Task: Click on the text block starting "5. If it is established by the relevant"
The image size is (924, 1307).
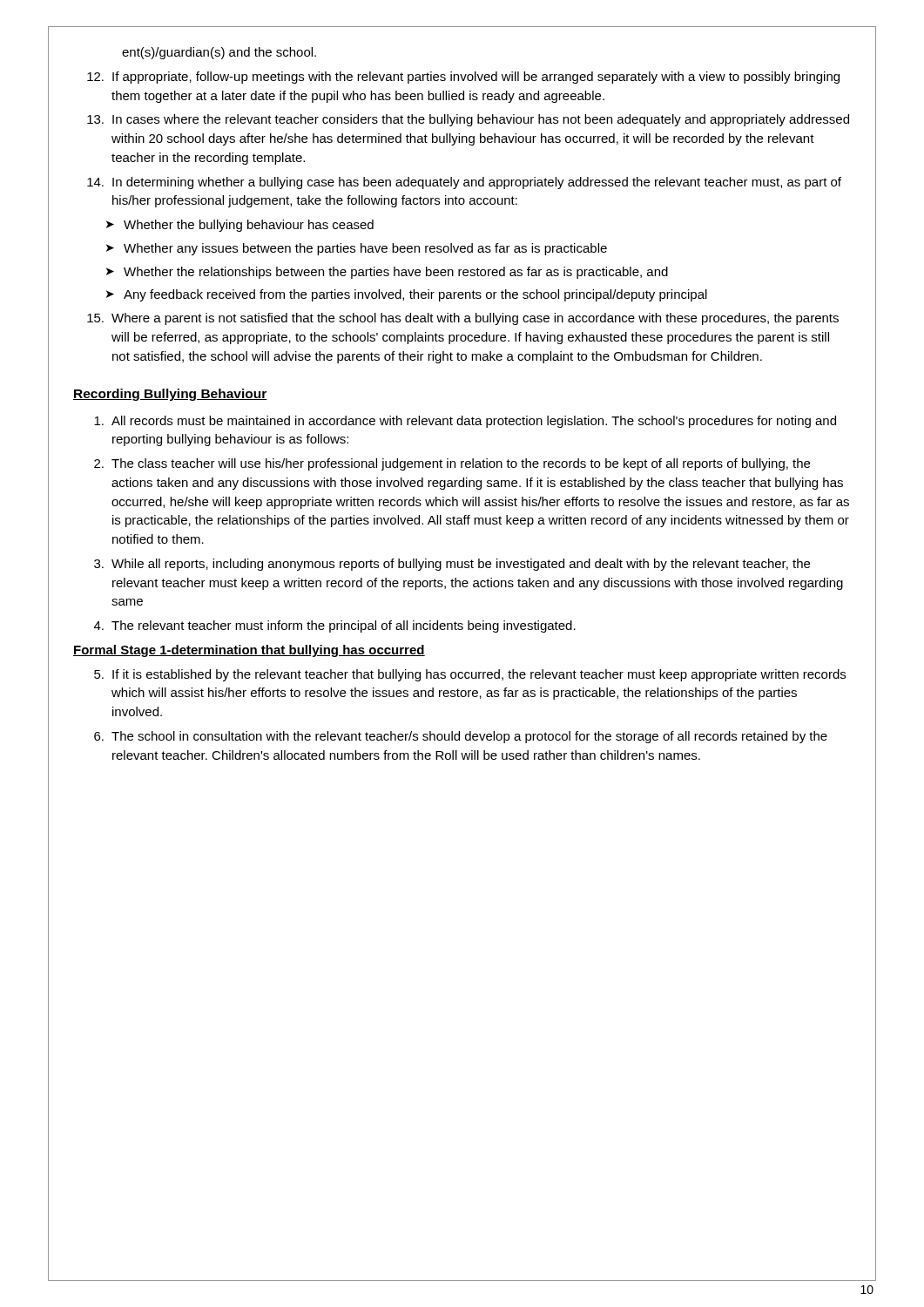Action: pos(462,693)
